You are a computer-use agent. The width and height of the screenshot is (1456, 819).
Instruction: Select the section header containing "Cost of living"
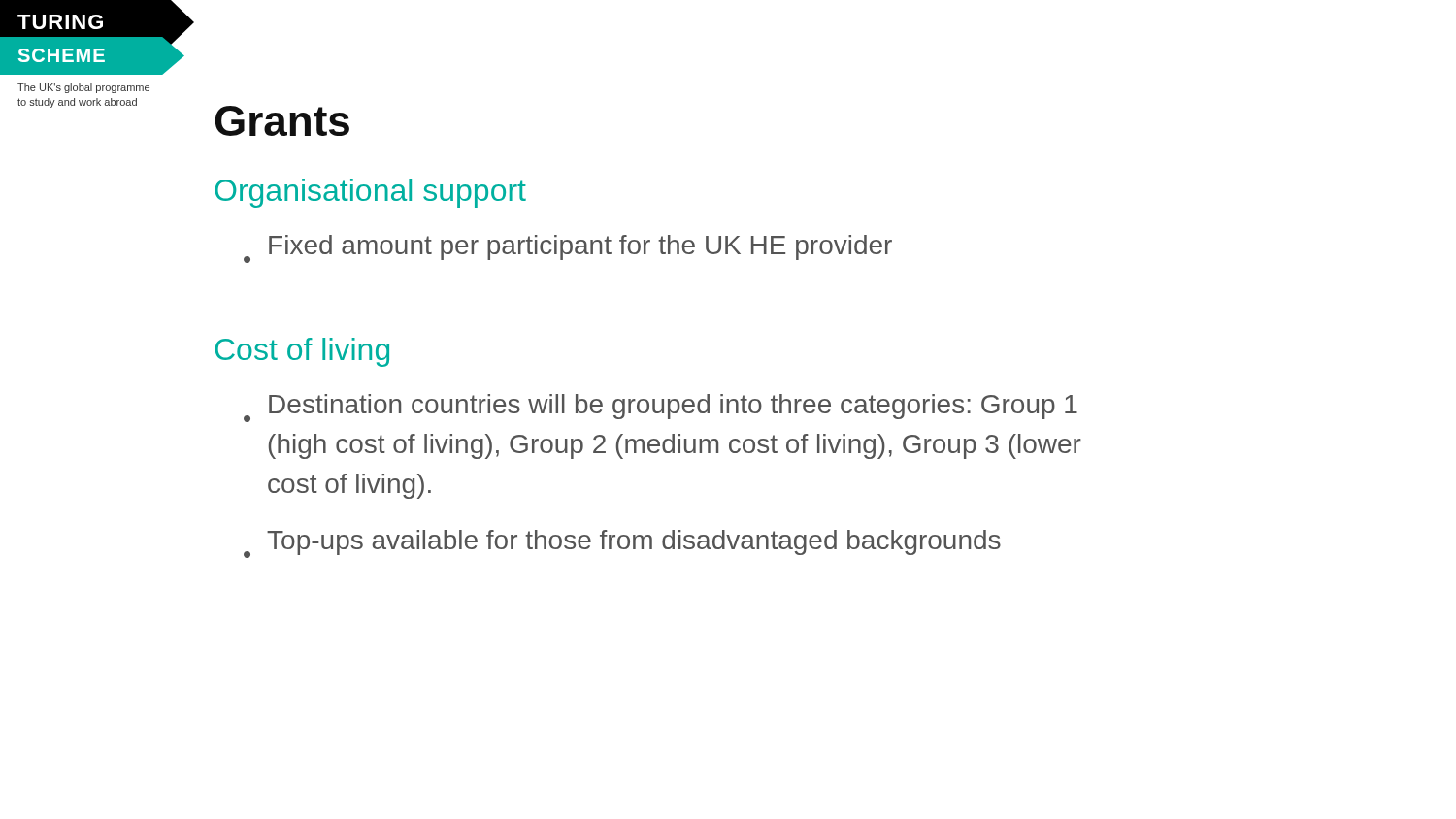(x=302, y=350)
